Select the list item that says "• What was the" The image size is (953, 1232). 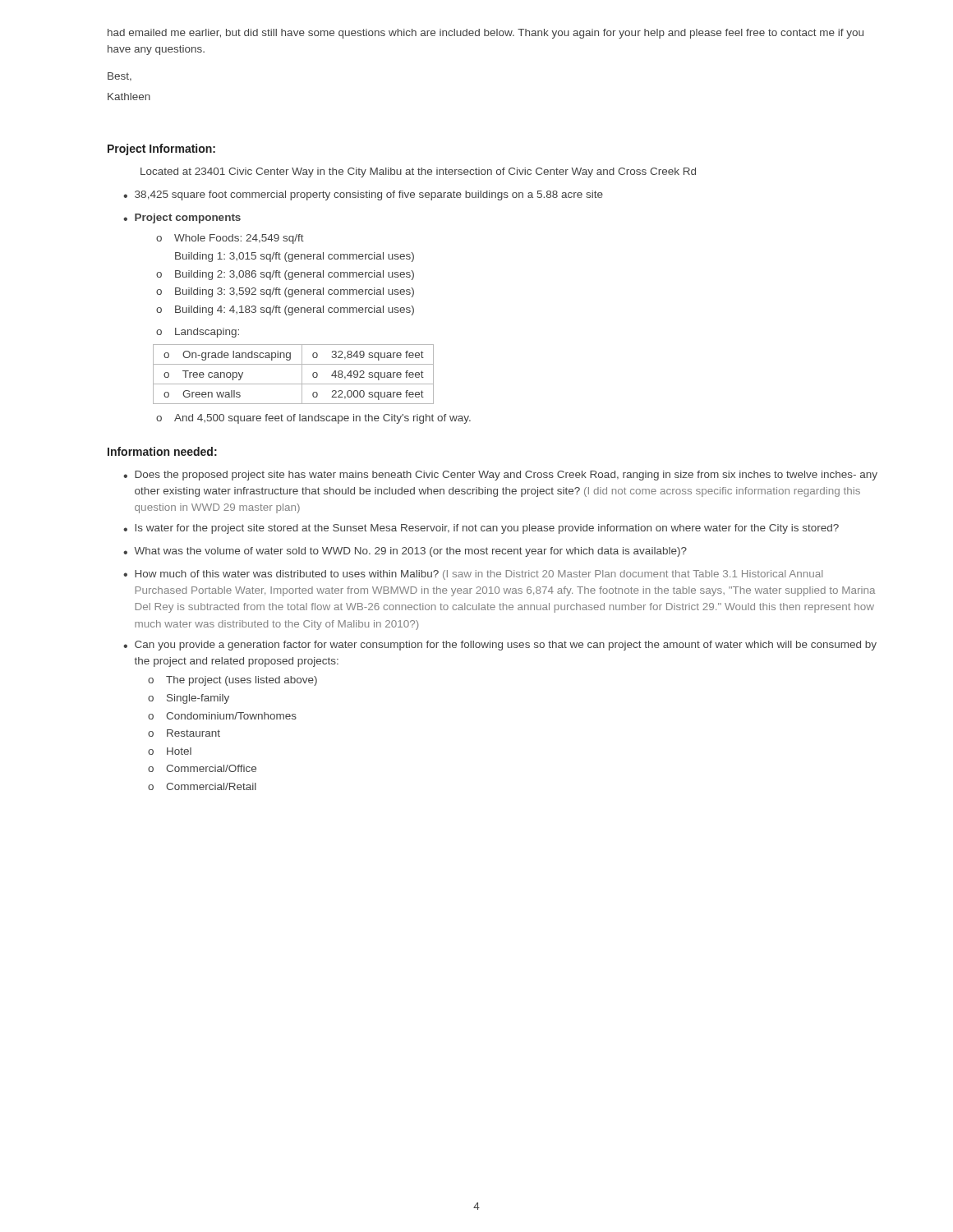(405, 552)
